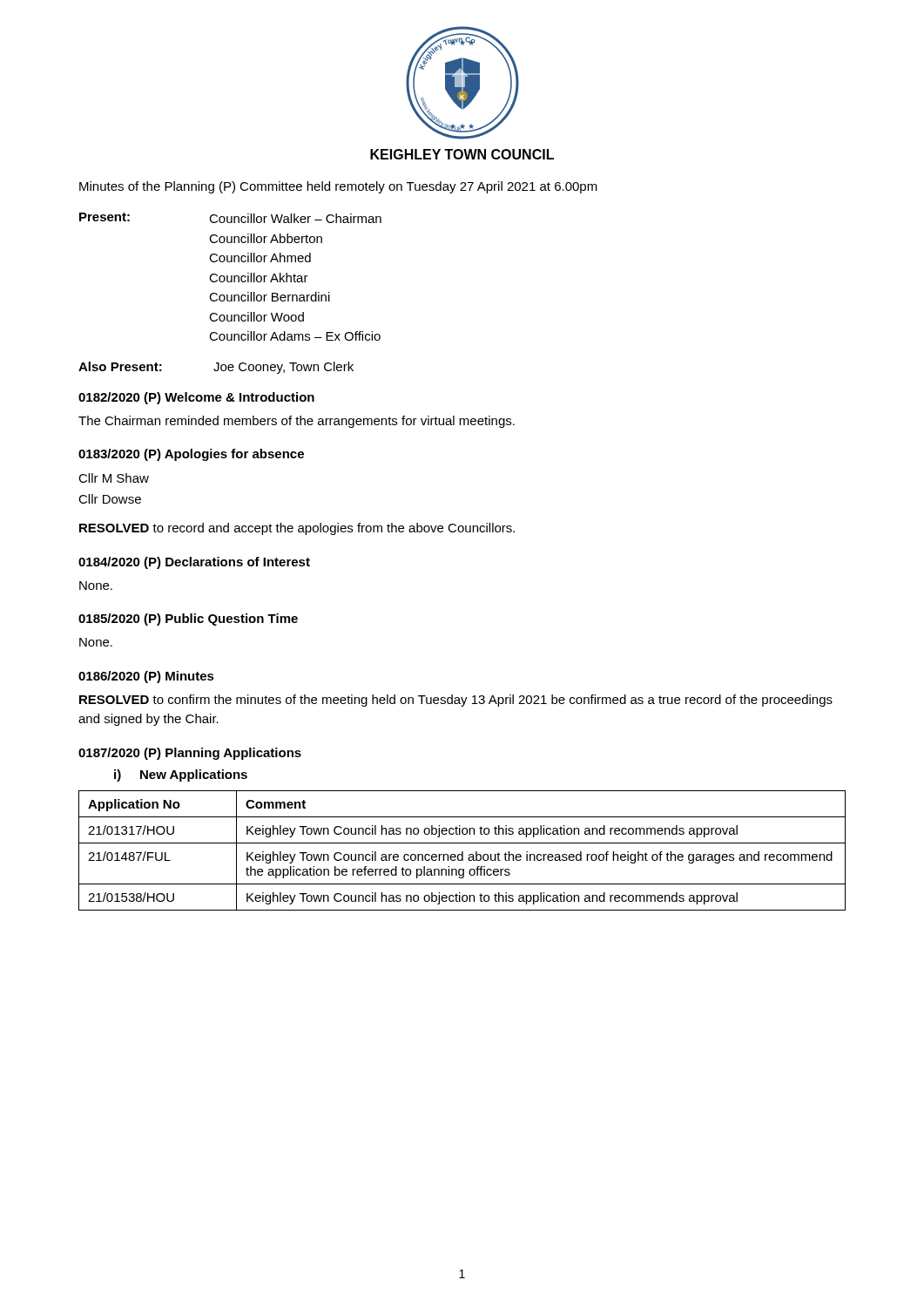Locate the logo
Viewport: 924px width, 1307px height.
[462, 84]
